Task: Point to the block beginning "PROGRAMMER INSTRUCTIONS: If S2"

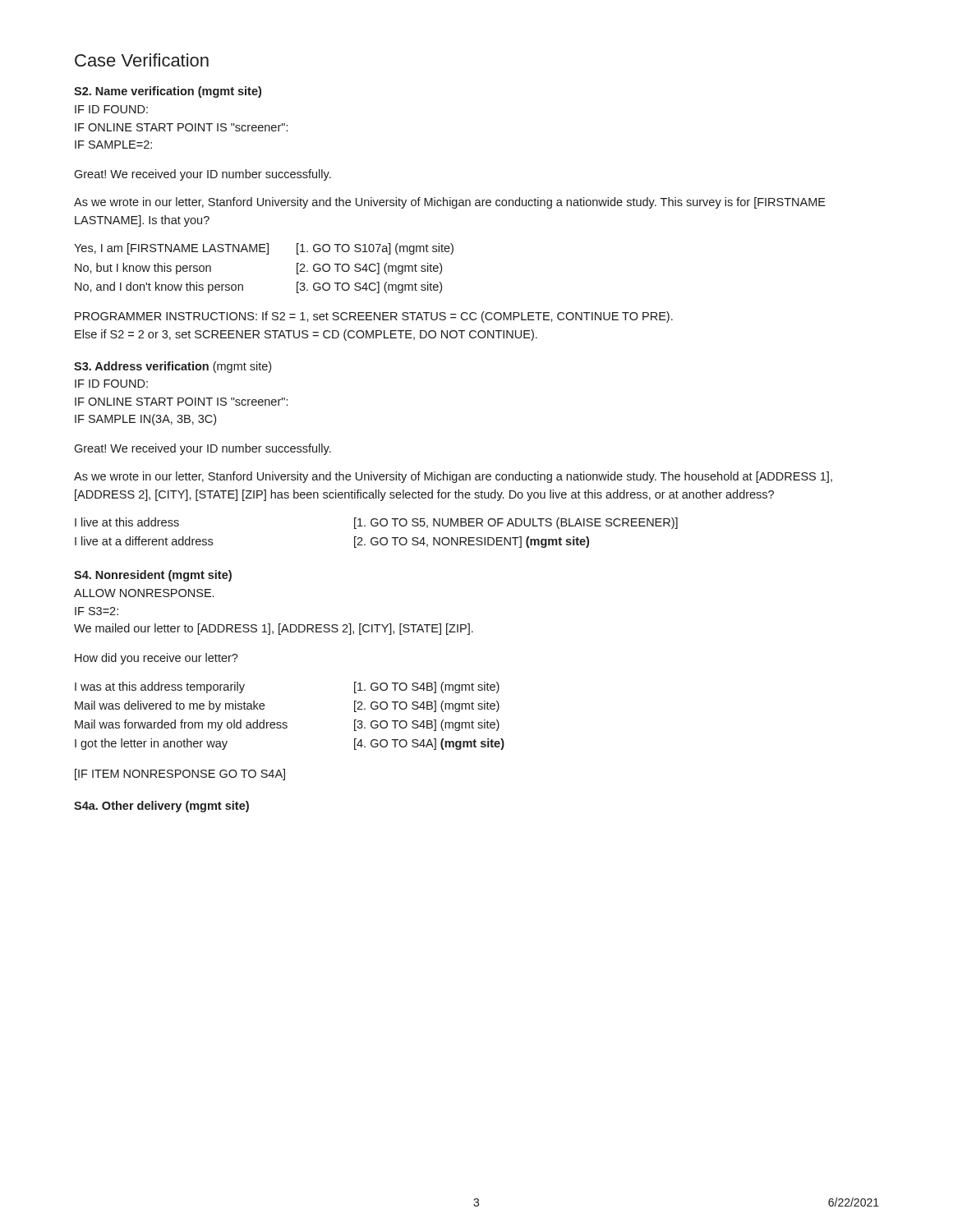Action: click(x=374, y=325)
